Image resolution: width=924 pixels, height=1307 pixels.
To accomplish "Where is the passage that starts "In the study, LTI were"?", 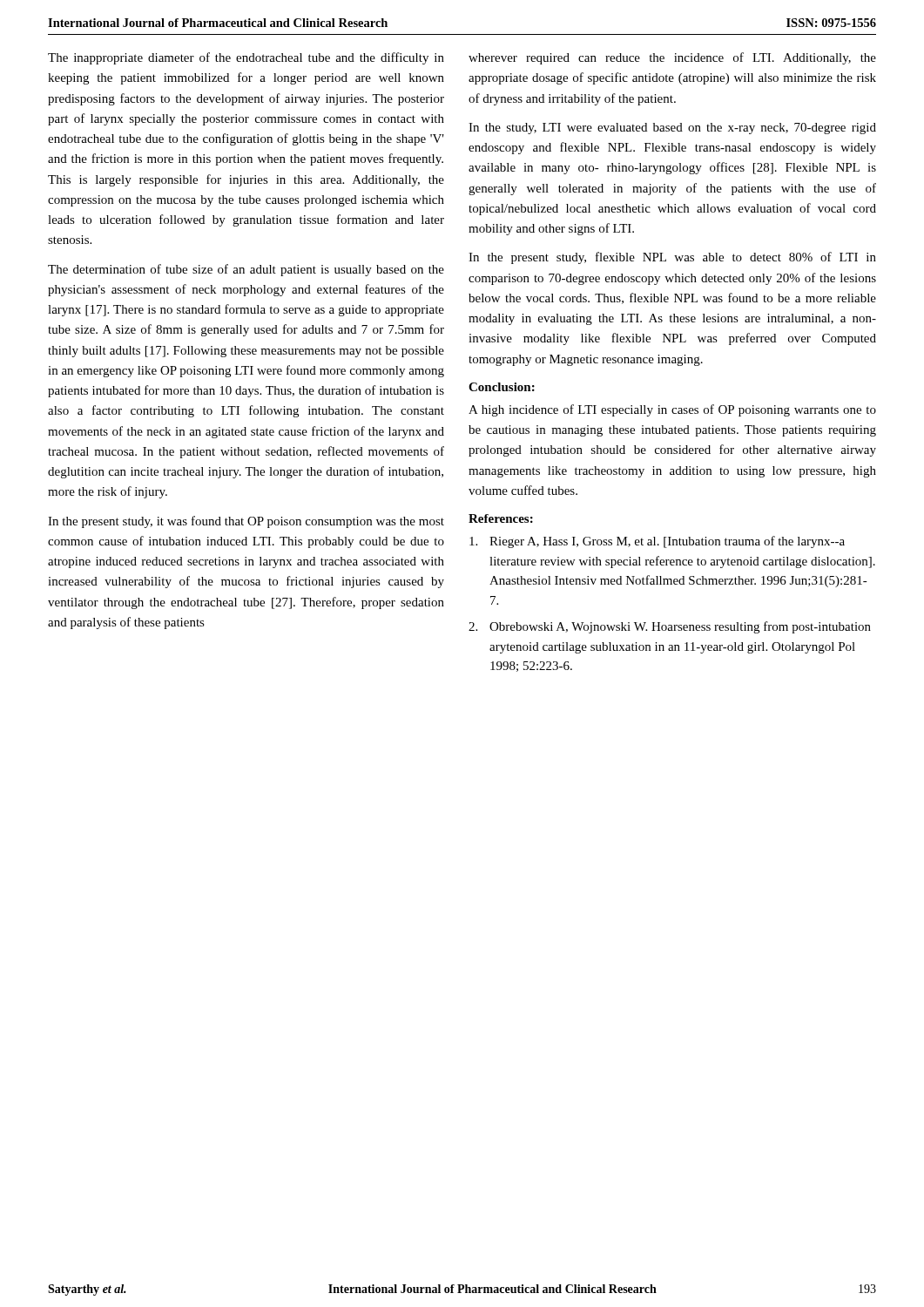I will 672,178.
